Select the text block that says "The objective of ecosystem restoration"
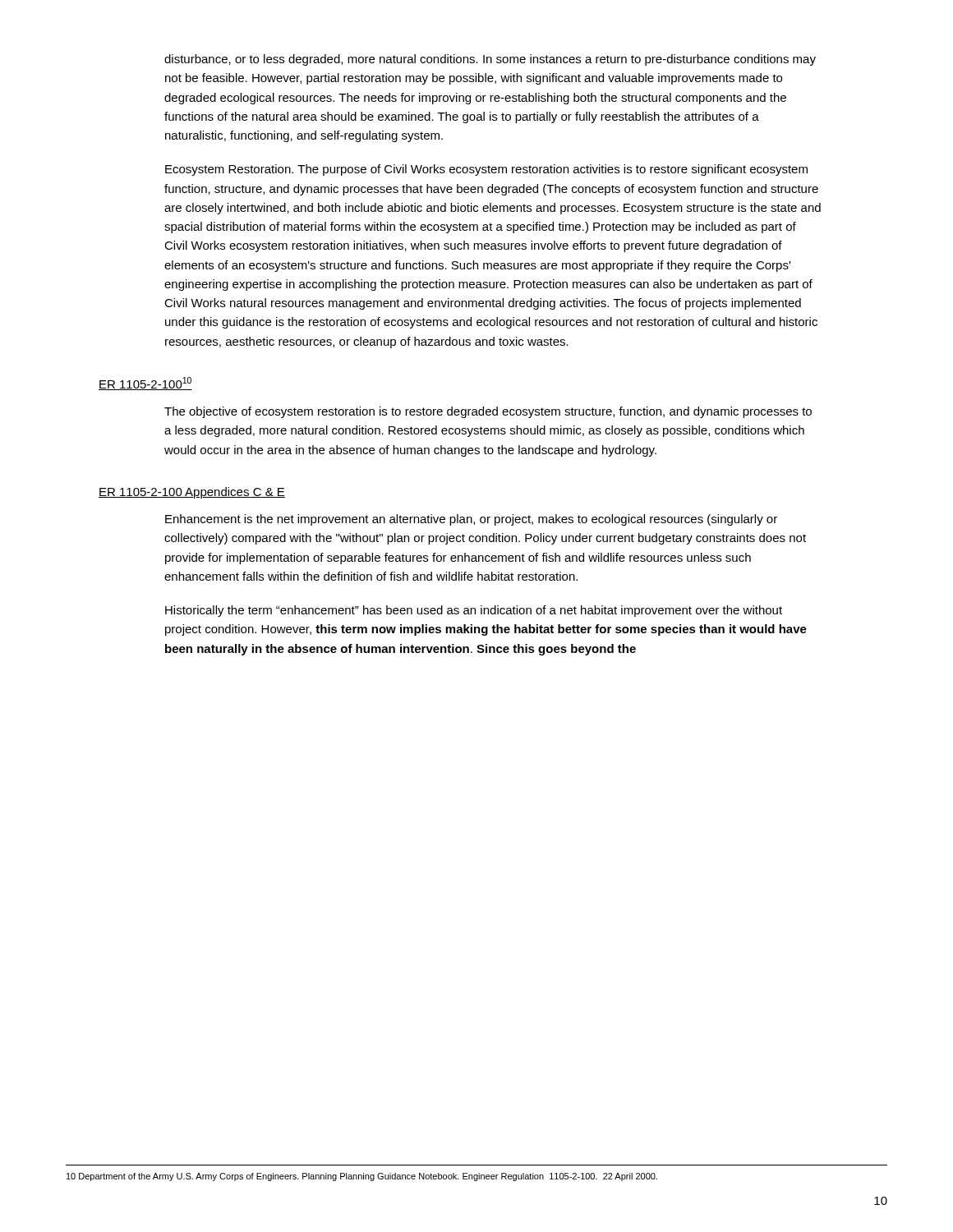Screen dimensions: 1232x953 coord(488,430)
